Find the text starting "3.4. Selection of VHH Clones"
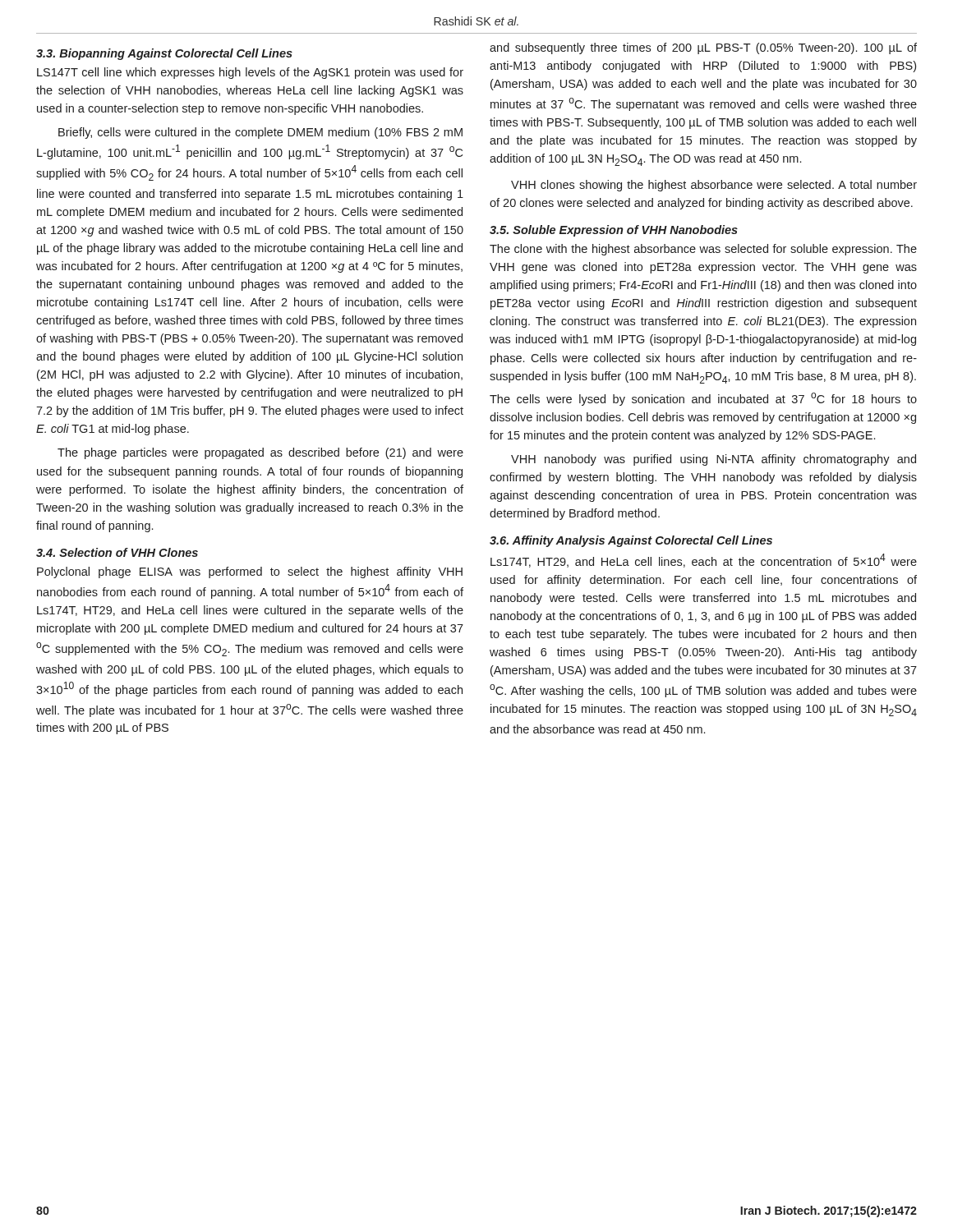This screenshot has height=1232, width=953. (x=117, y=552)
